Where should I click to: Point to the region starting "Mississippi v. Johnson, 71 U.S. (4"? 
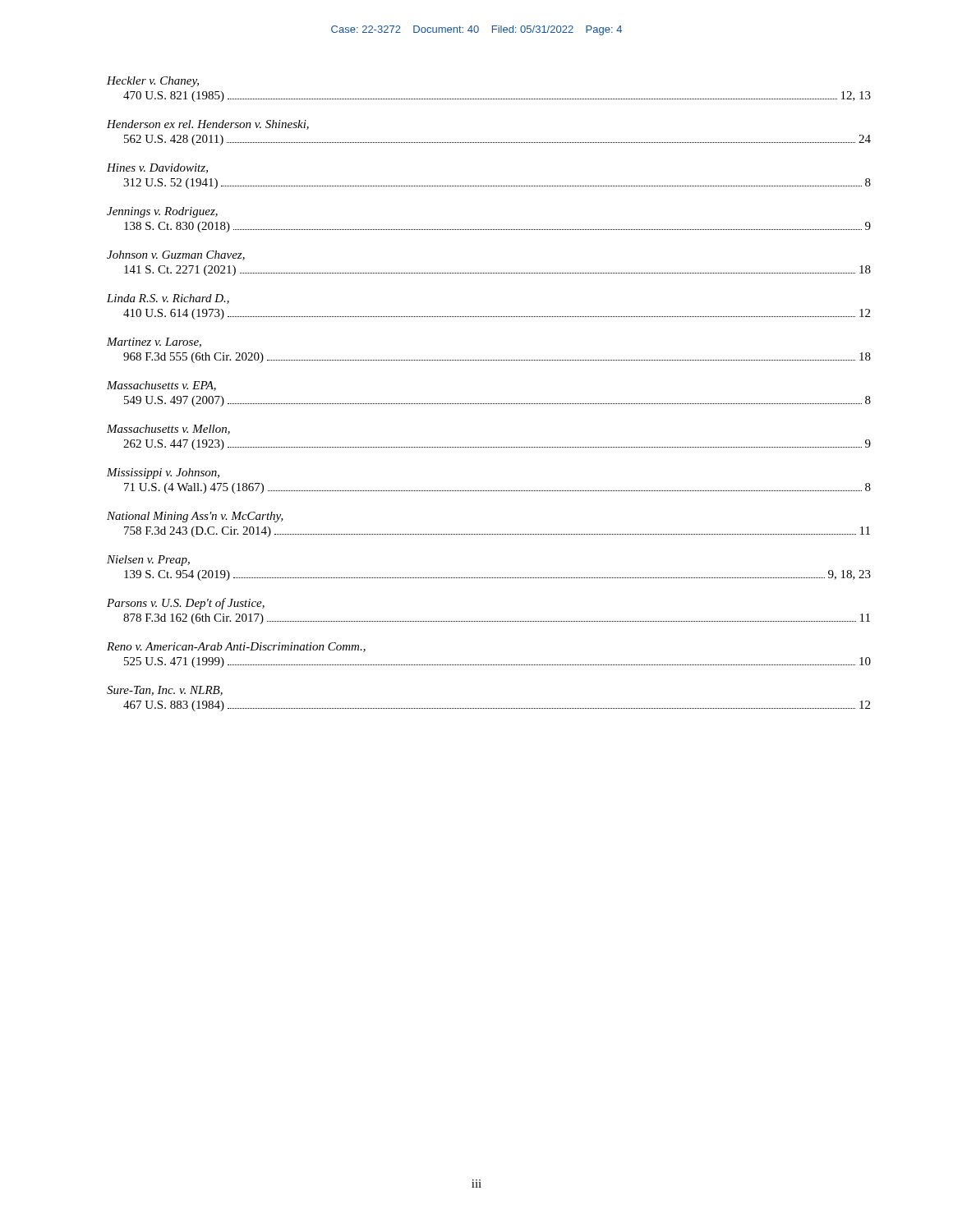coord(489,480)
